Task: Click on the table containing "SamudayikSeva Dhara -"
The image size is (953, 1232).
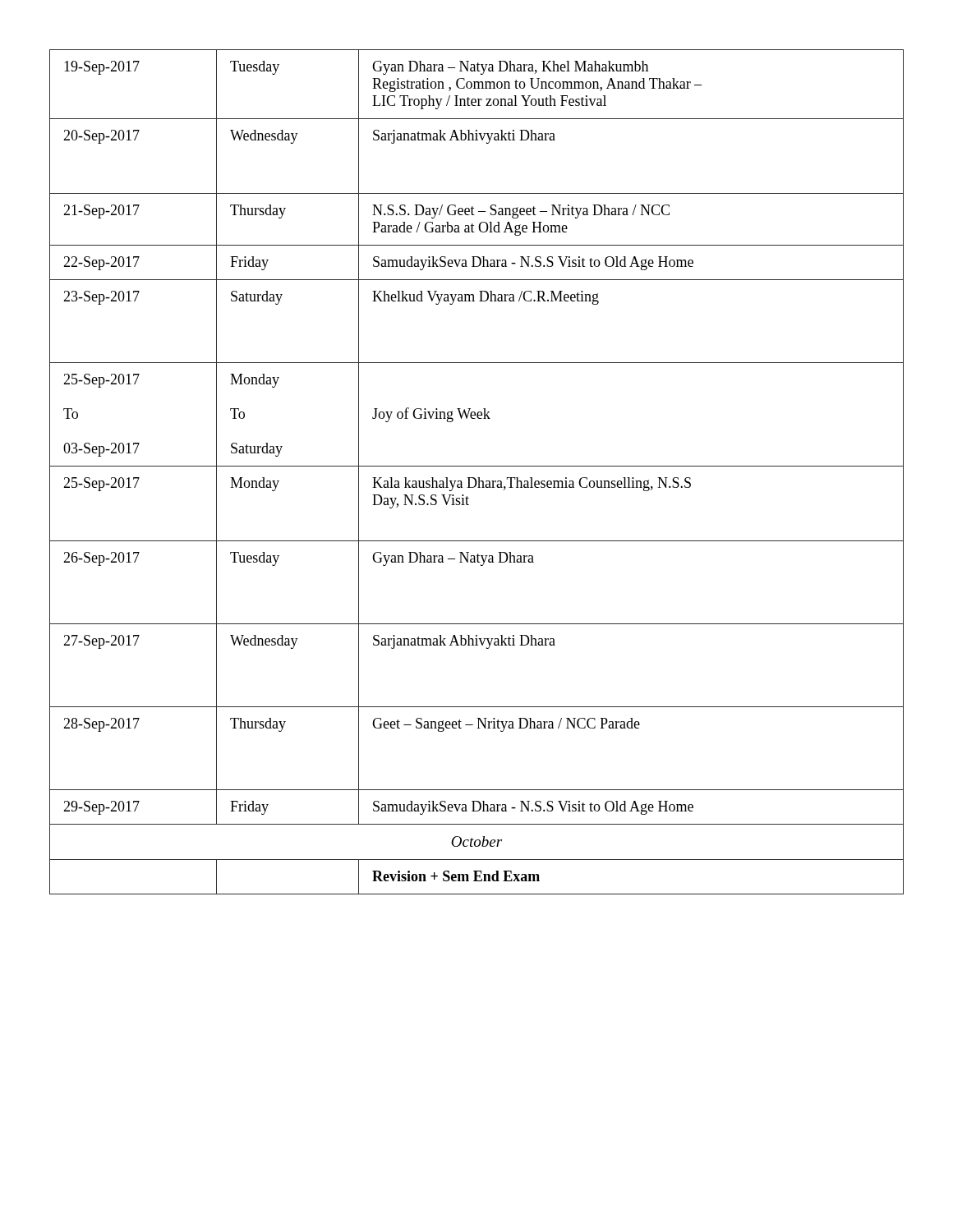Action: (x=476, y=472)
